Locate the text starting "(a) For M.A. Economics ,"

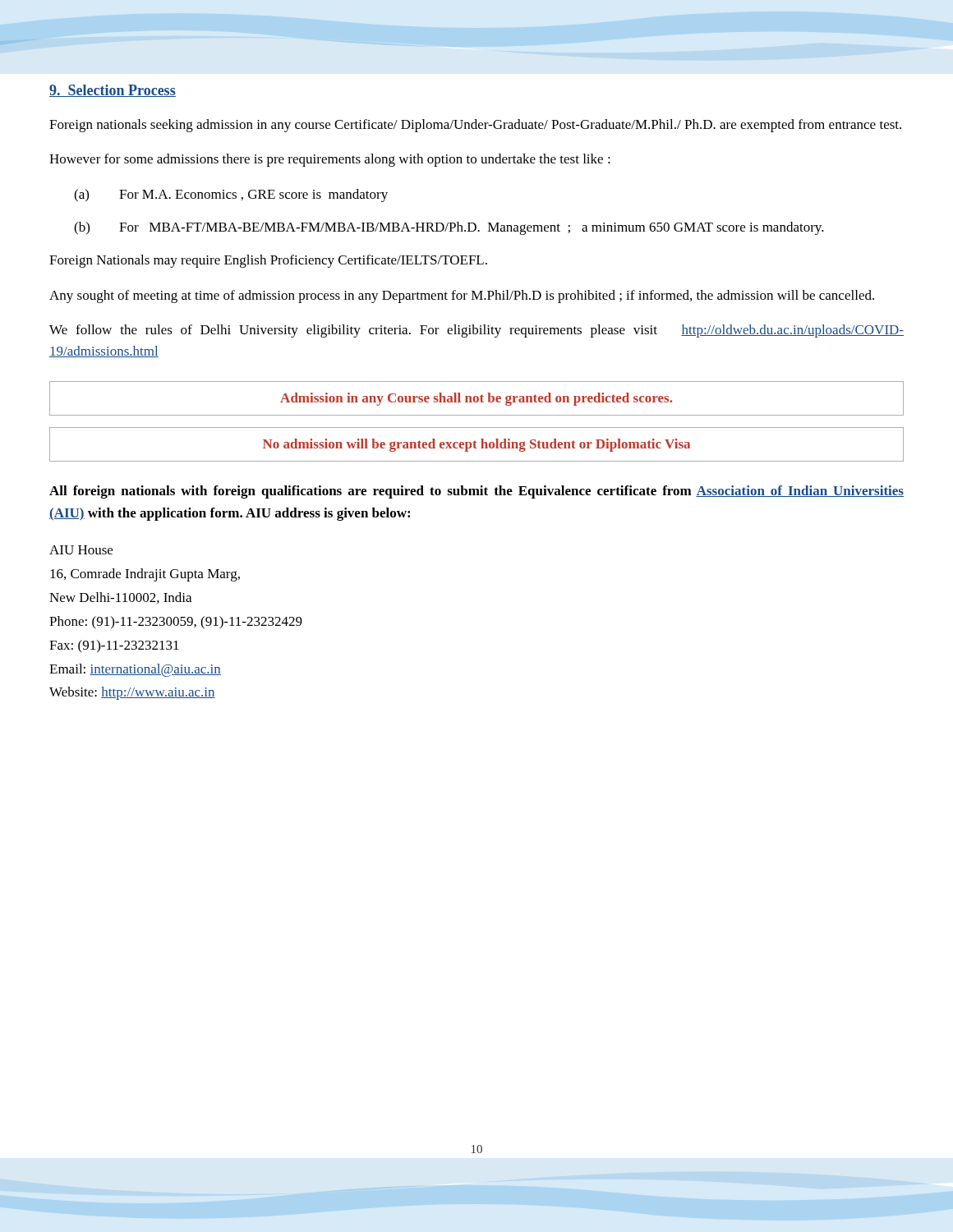point(231,195)
